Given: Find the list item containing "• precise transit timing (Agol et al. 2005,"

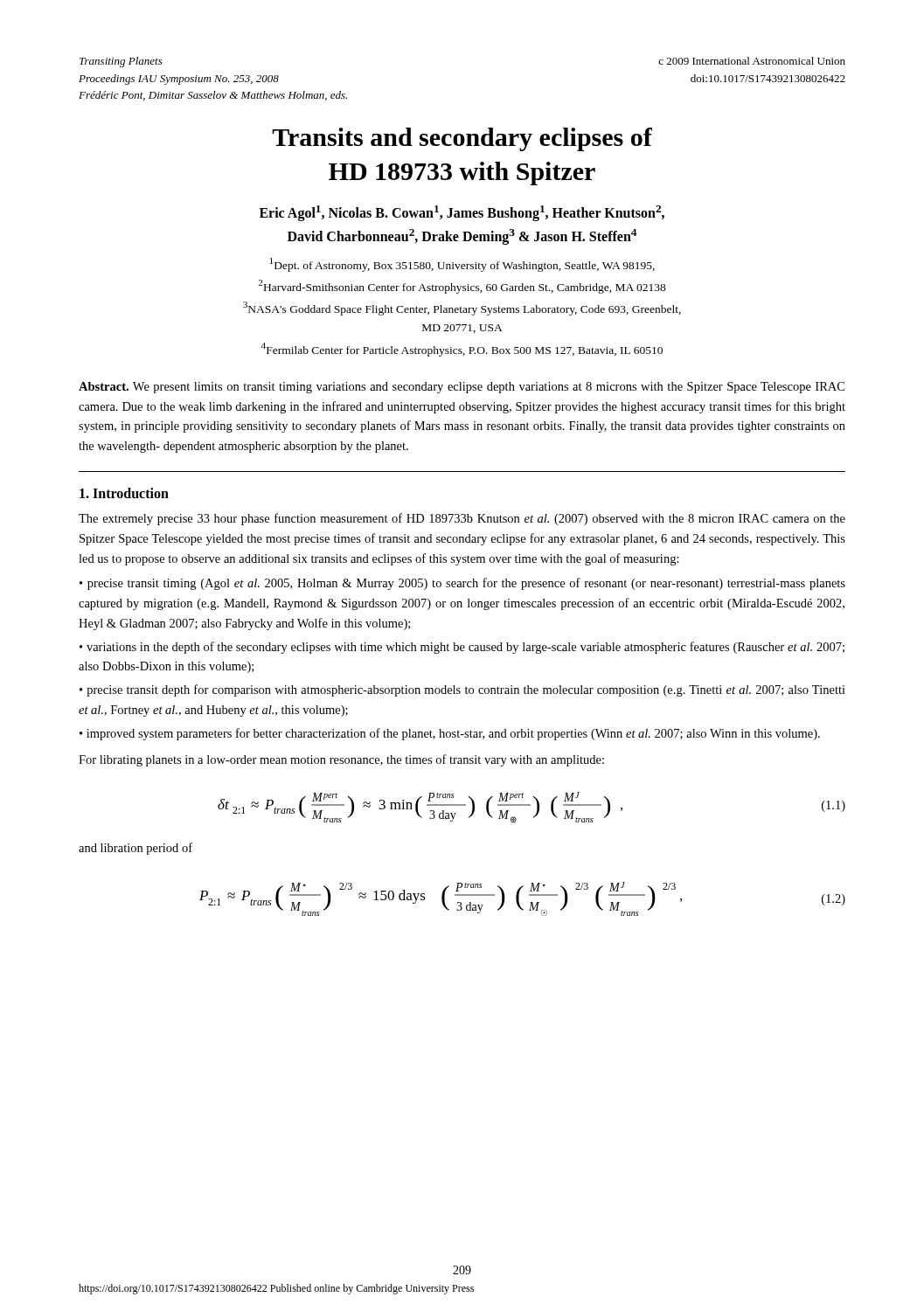Looking at the screenshot, I should click(x=462, y=603).
